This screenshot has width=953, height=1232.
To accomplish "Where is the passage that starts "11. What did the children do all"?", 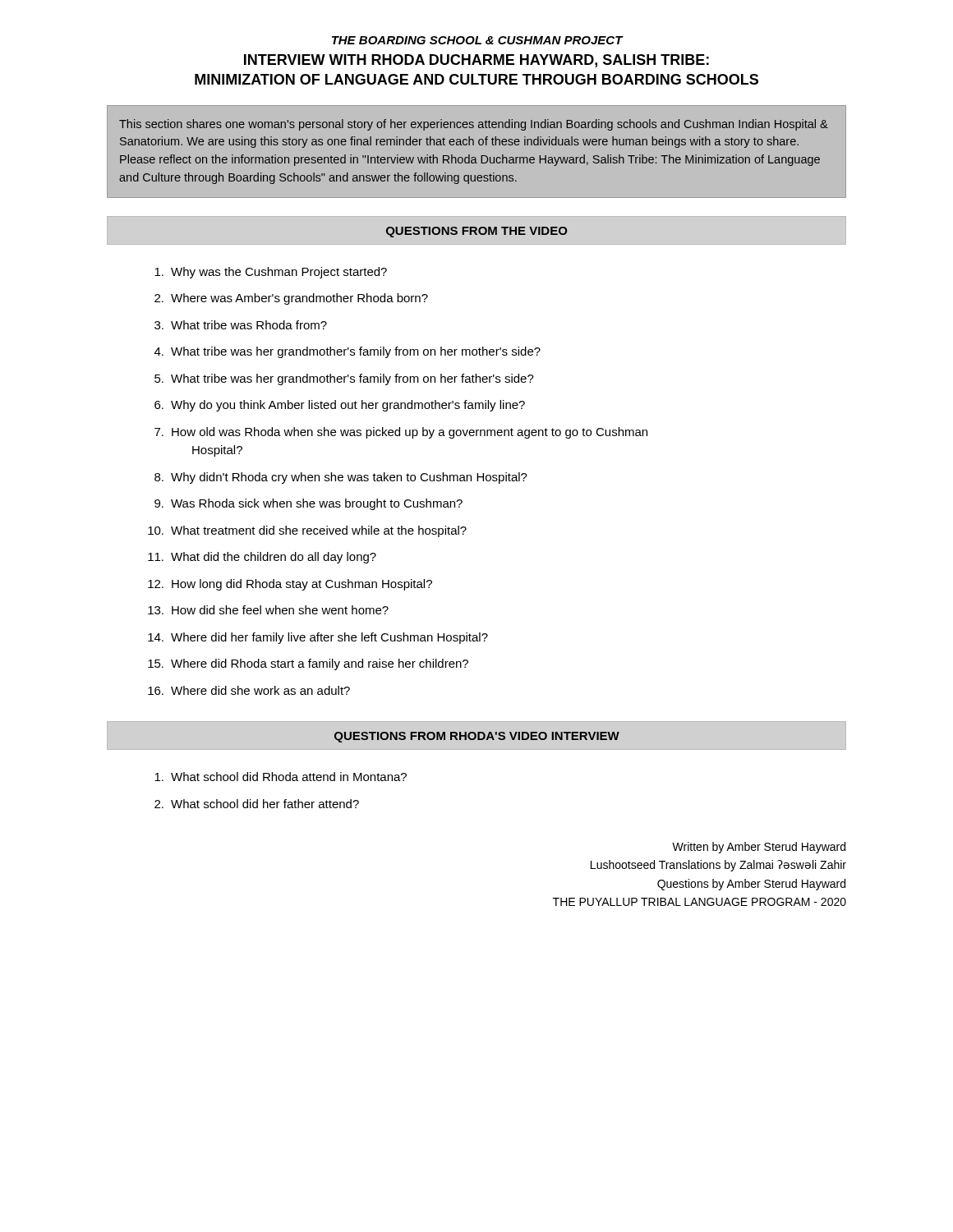I will (x=262, y=558).
